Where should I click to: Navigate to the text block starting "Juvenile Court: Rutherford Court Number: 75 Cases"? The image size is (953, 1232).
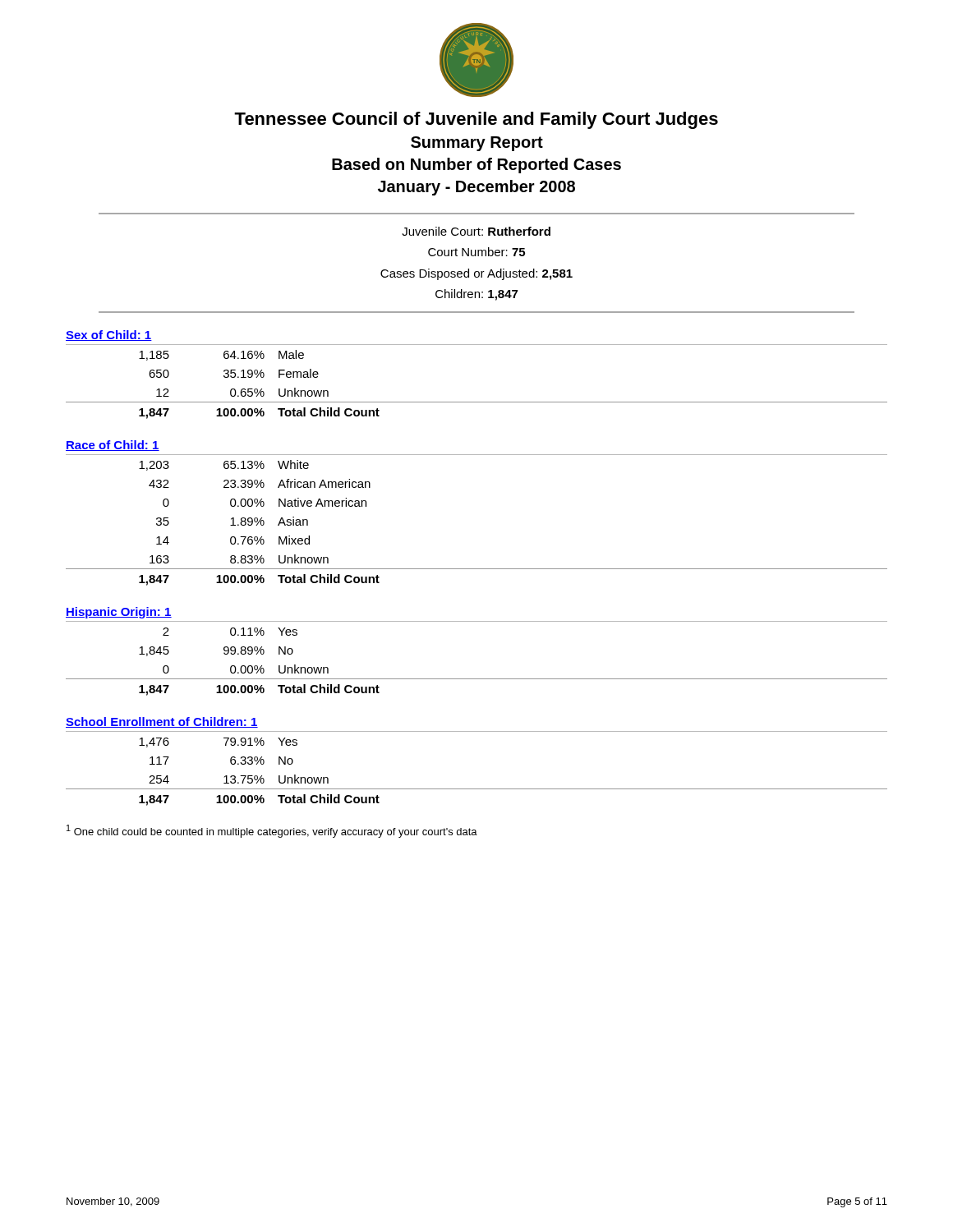(476, 263)
